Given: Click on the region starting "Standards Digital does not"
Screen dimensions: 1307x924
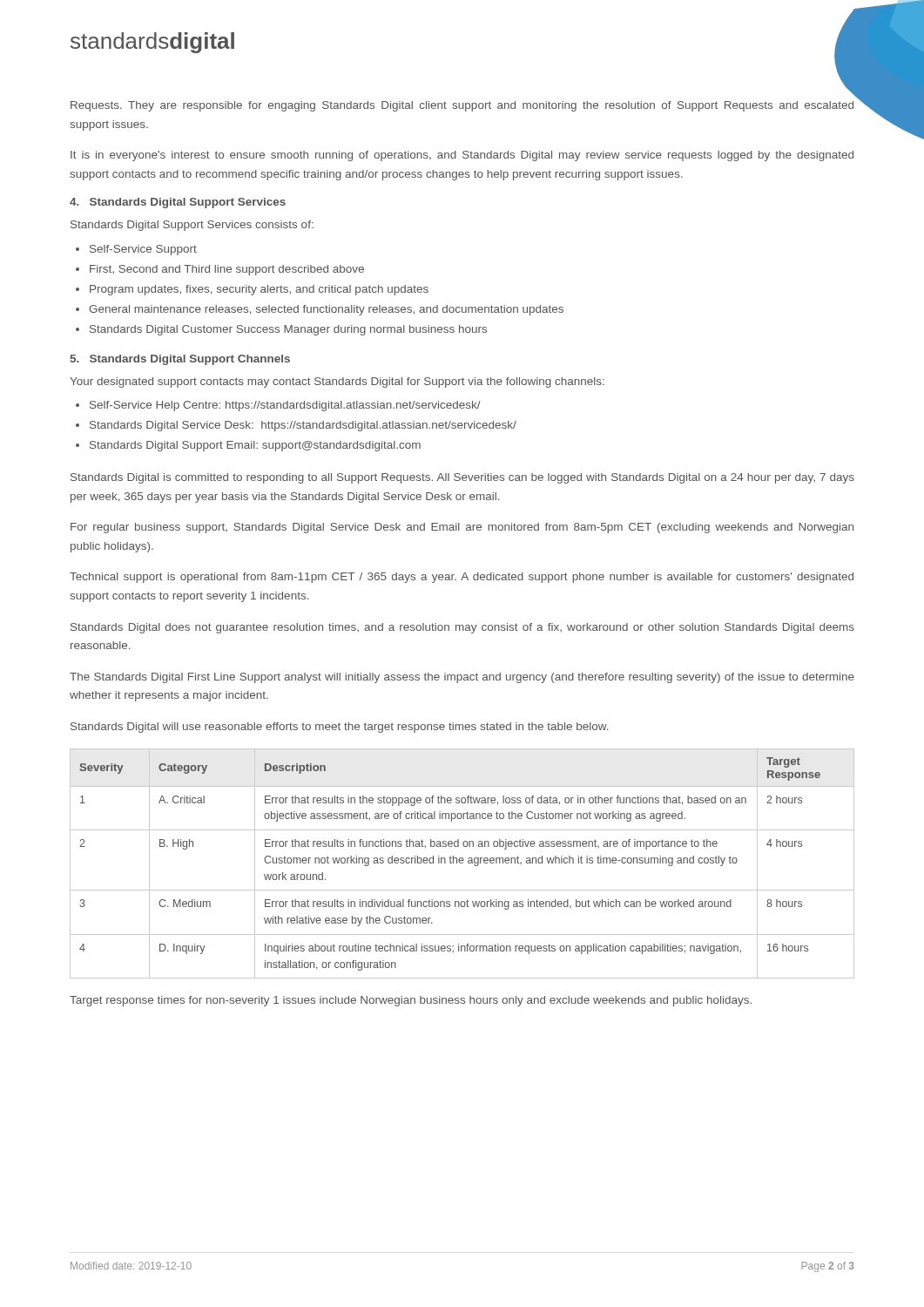Looking at the screenshot, I should point(462,636).
